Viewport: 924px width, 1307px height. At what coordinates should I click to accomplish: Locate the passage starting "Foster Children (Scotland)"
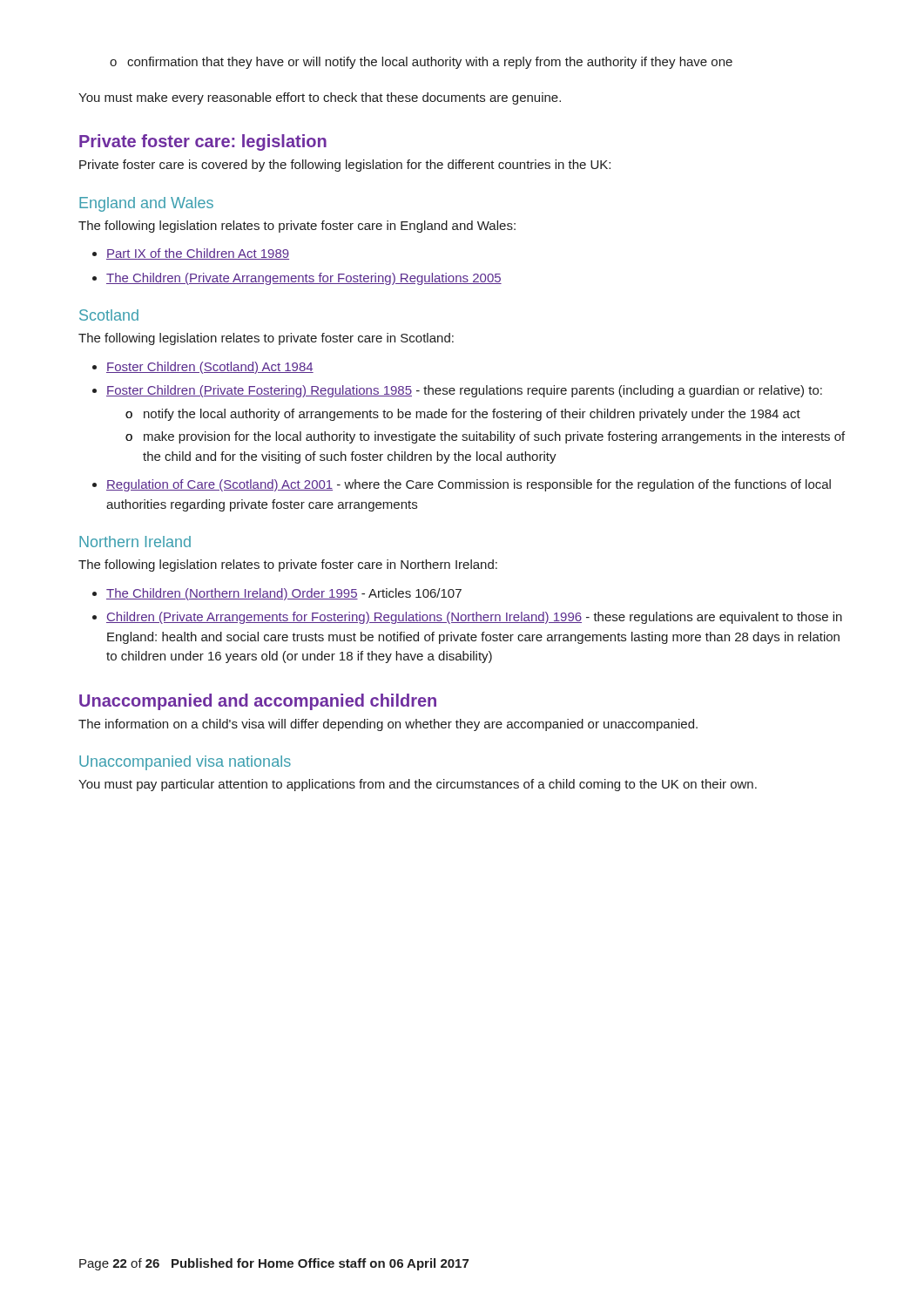(x=203, y=368)
